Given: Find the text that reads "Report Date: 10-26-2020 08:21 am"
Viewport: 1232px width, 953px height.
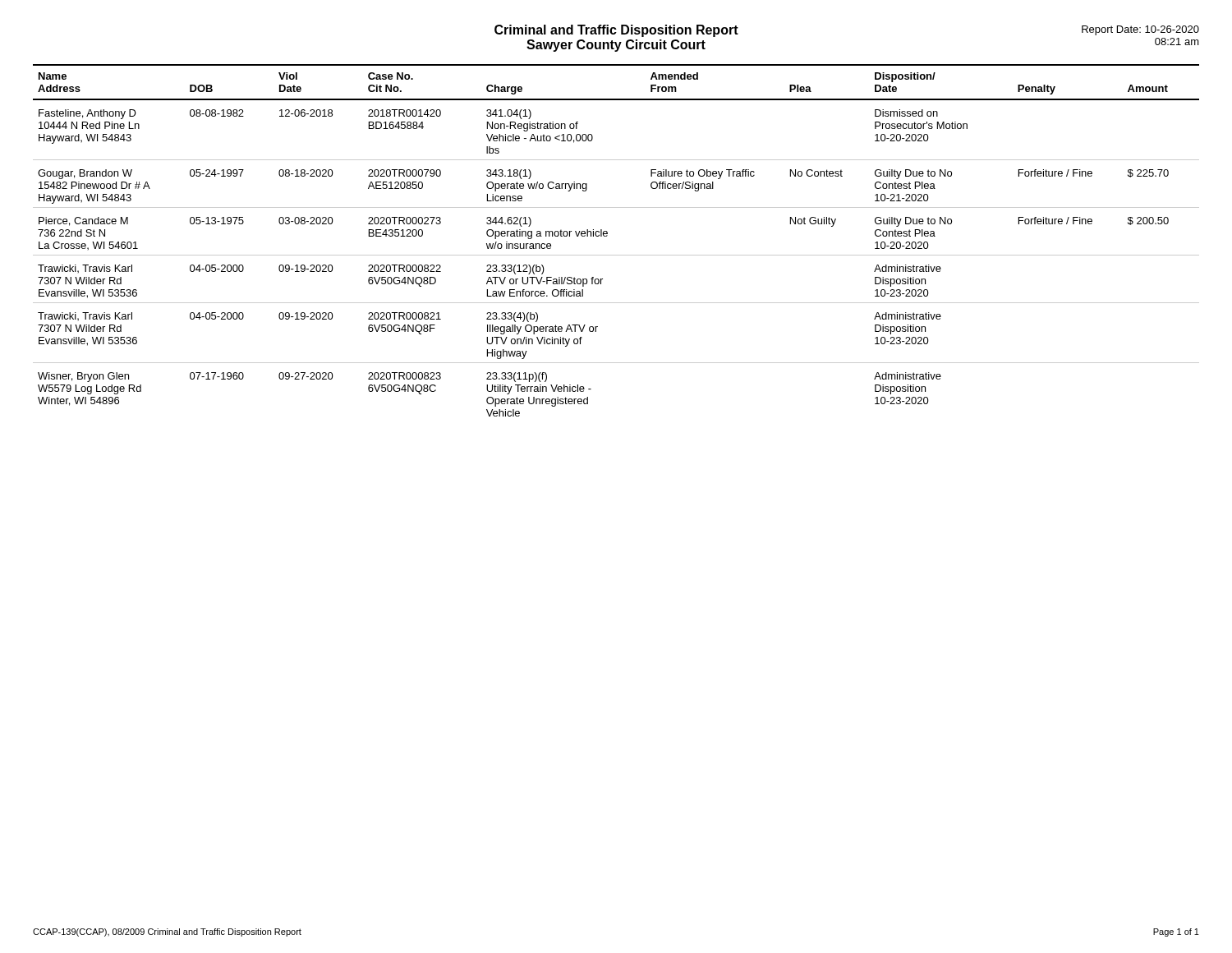Looking at the screenshot, I should pyautogui.click(x=1140, y=35).
